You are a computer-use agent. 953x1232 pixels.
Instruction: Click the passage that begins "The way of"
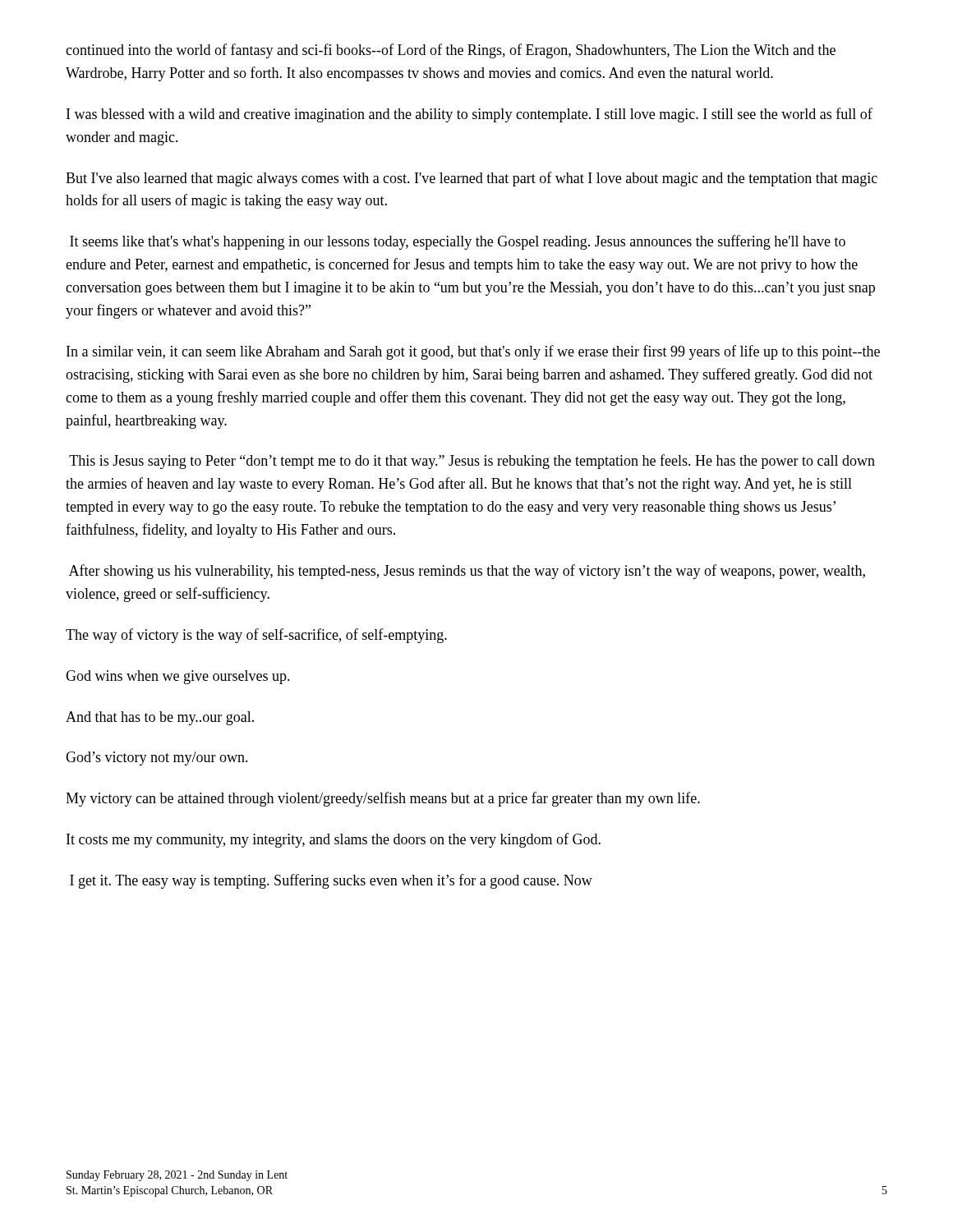click(x=257, y=635)
